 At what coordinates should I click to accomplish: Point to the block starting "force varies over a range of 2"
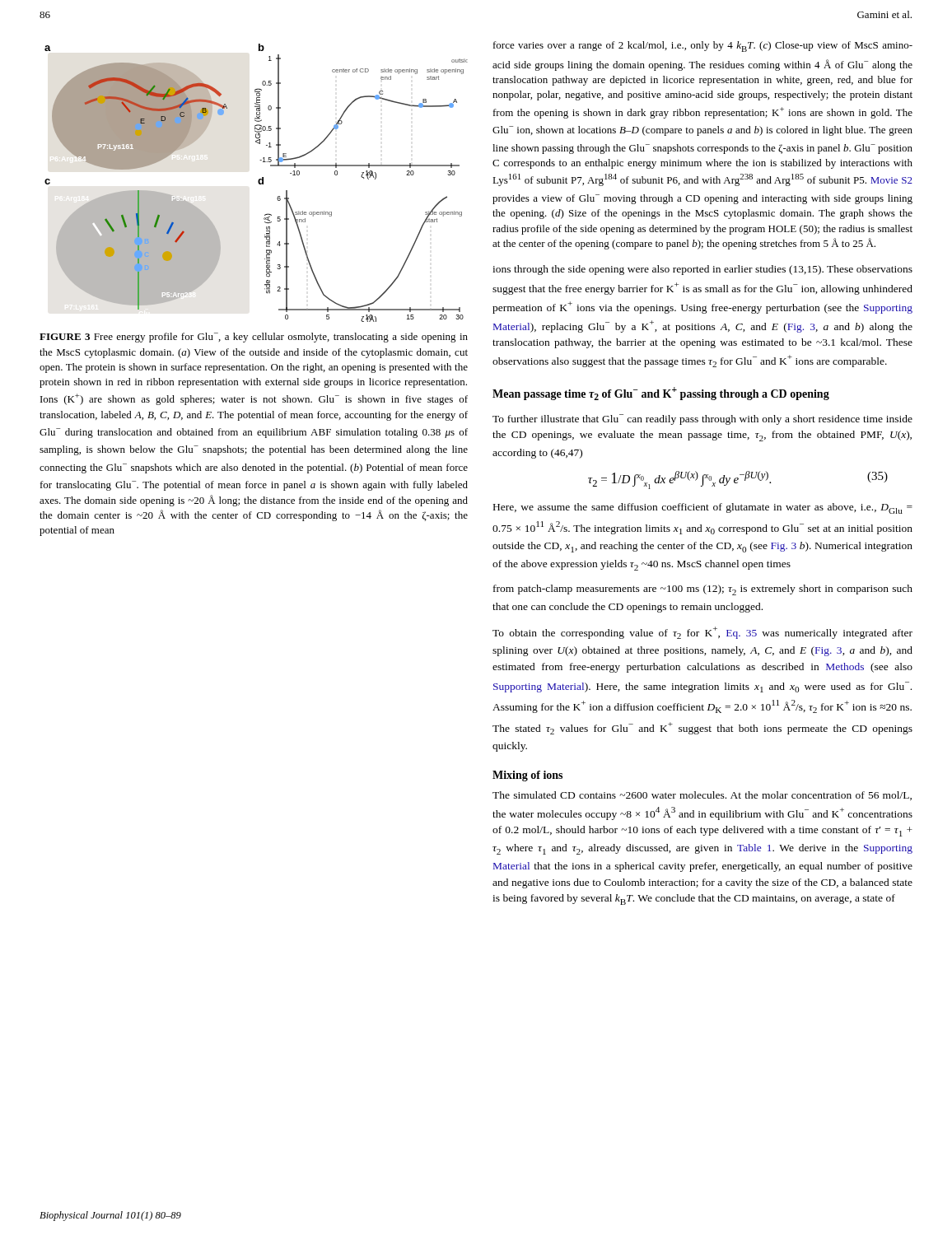[x=702, y=144]
